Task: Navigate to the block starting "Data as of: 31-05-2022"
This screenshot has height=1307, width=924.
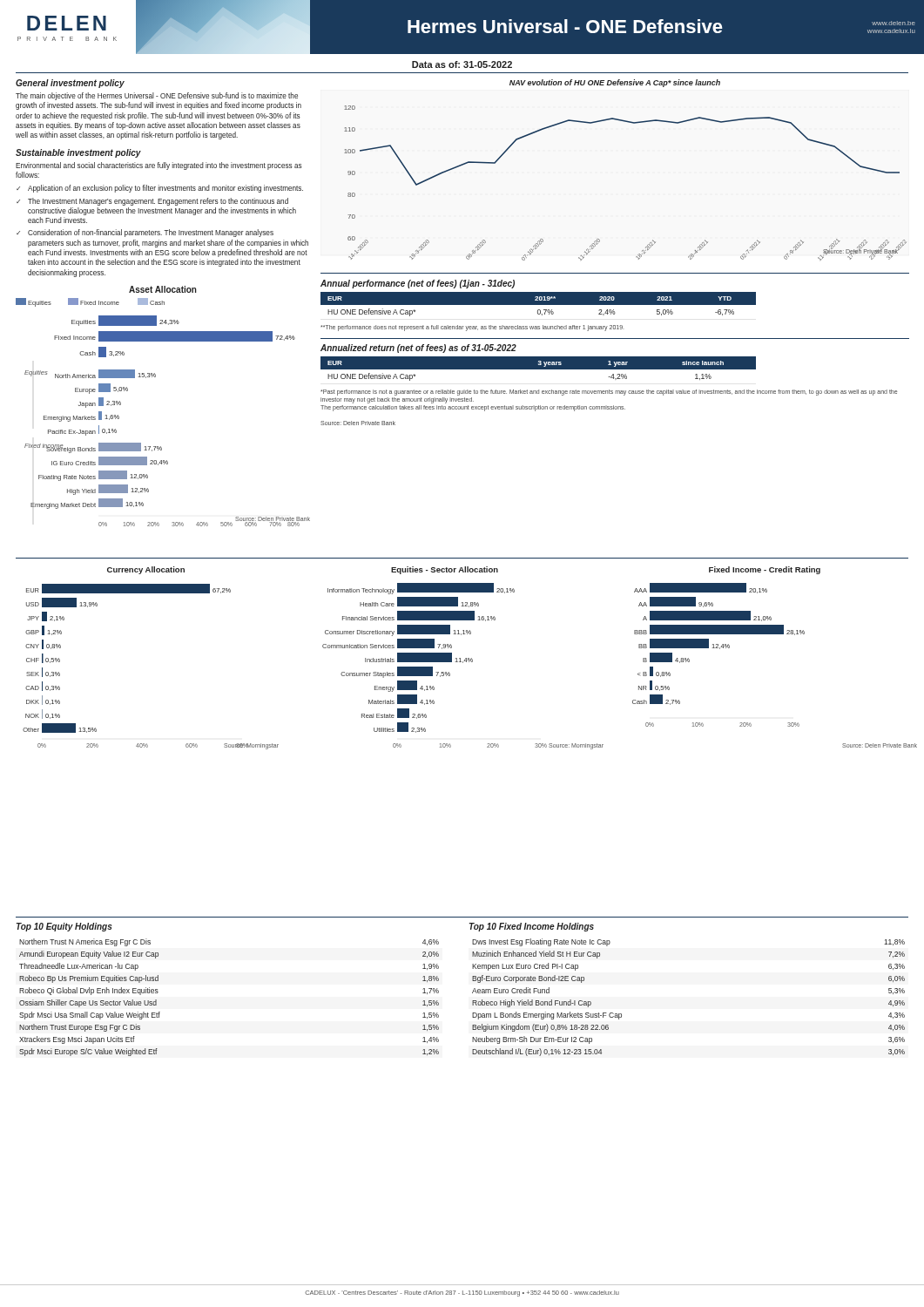Action: pos(462,64)
